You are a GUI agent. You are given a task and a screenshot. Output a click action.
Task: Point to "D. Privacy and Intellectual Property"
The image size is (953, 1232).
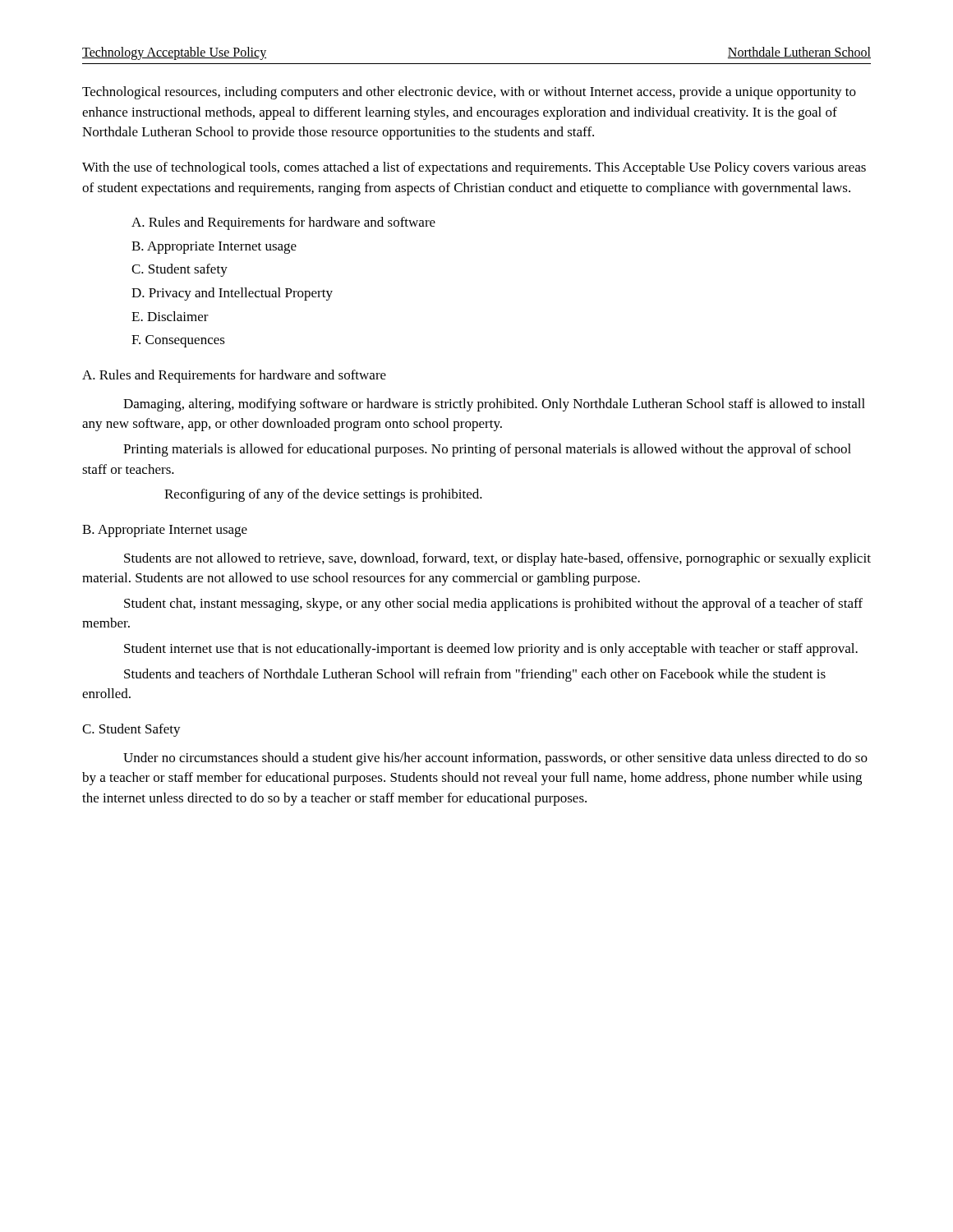pos(232,293)
